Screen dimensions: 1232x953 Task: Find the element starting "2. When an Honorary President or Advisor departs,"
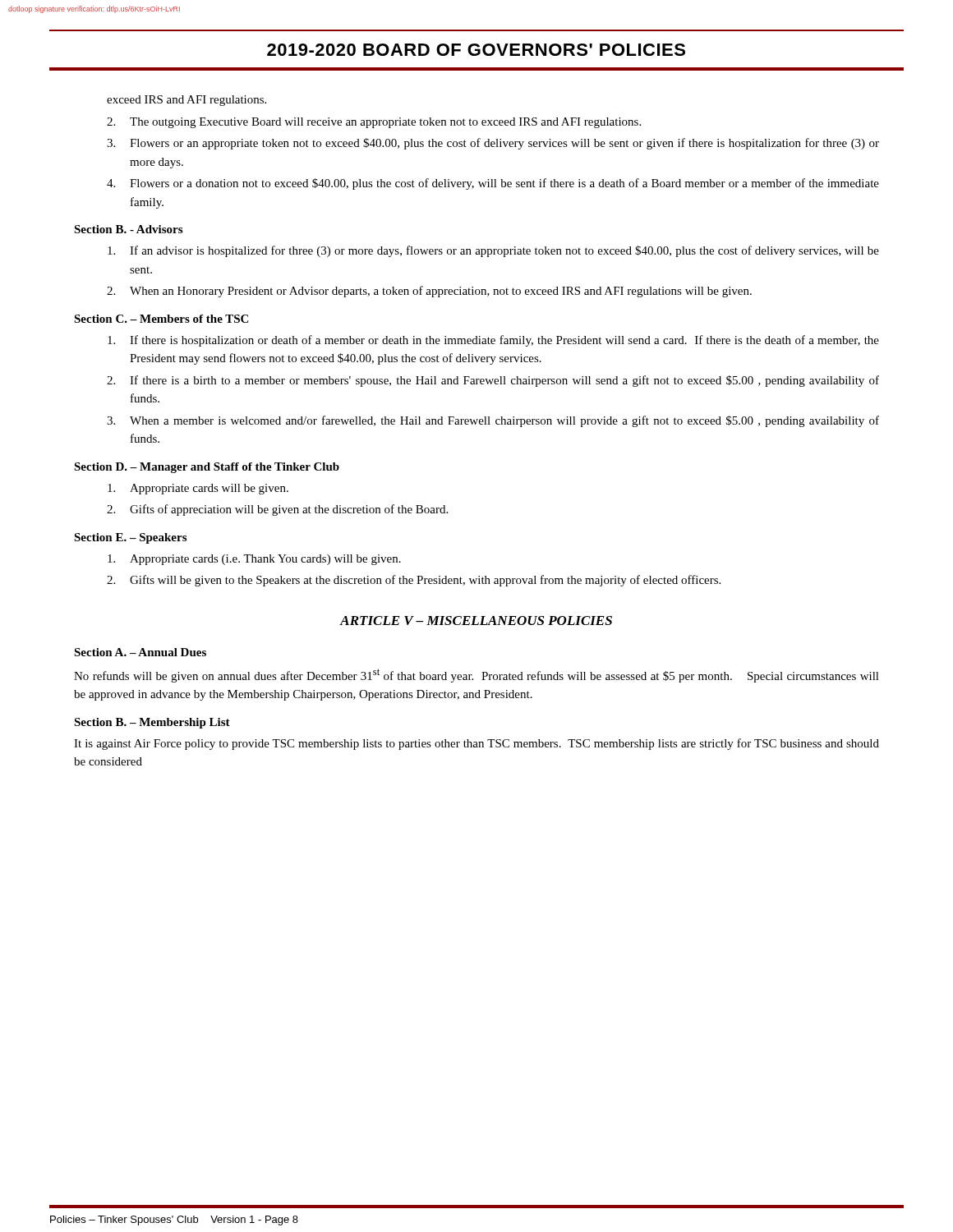[x=493, y=291]
